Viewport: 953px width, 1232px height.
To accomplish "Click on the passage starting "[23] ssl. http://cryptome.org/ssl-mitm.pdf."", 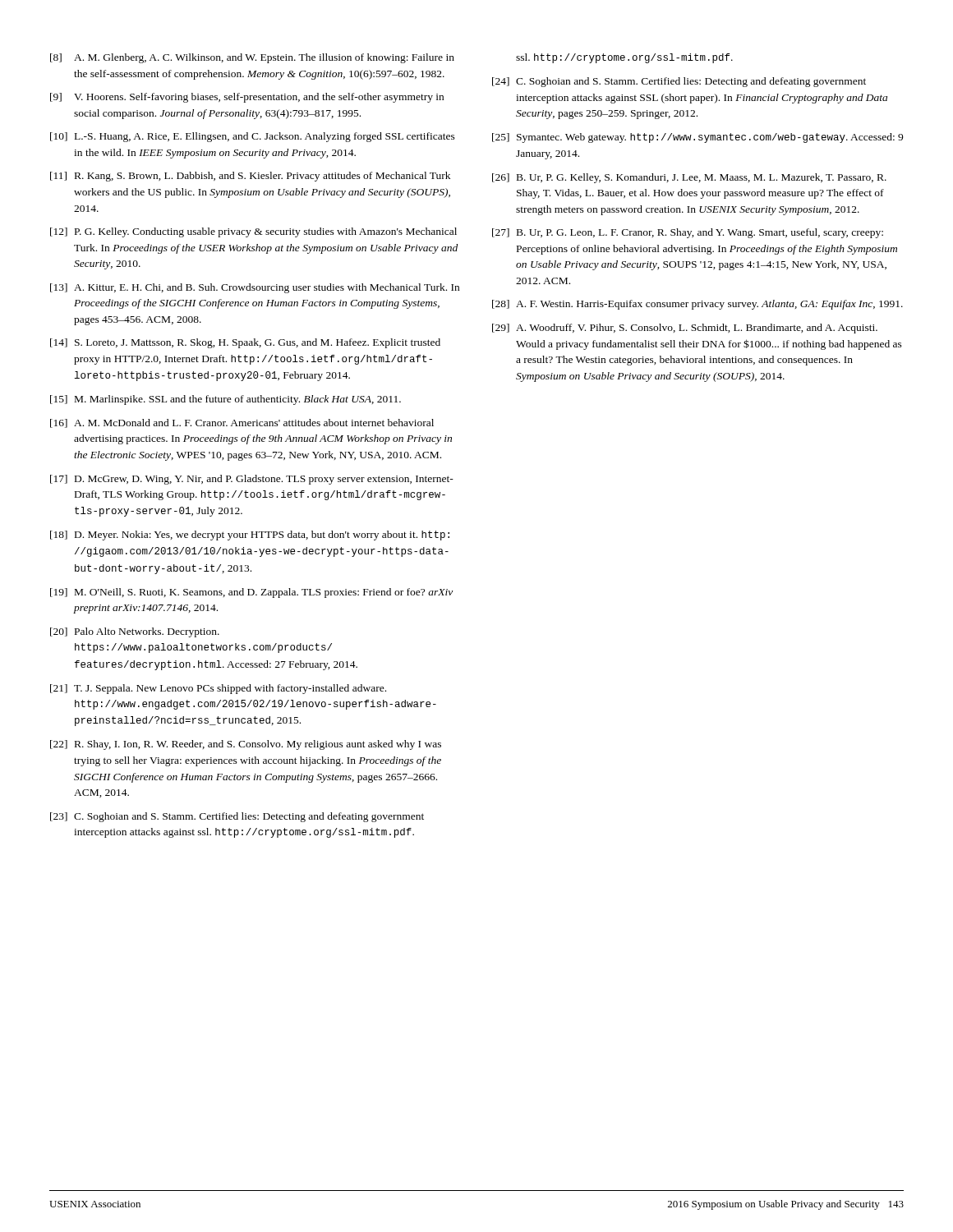I will point(698,58).
